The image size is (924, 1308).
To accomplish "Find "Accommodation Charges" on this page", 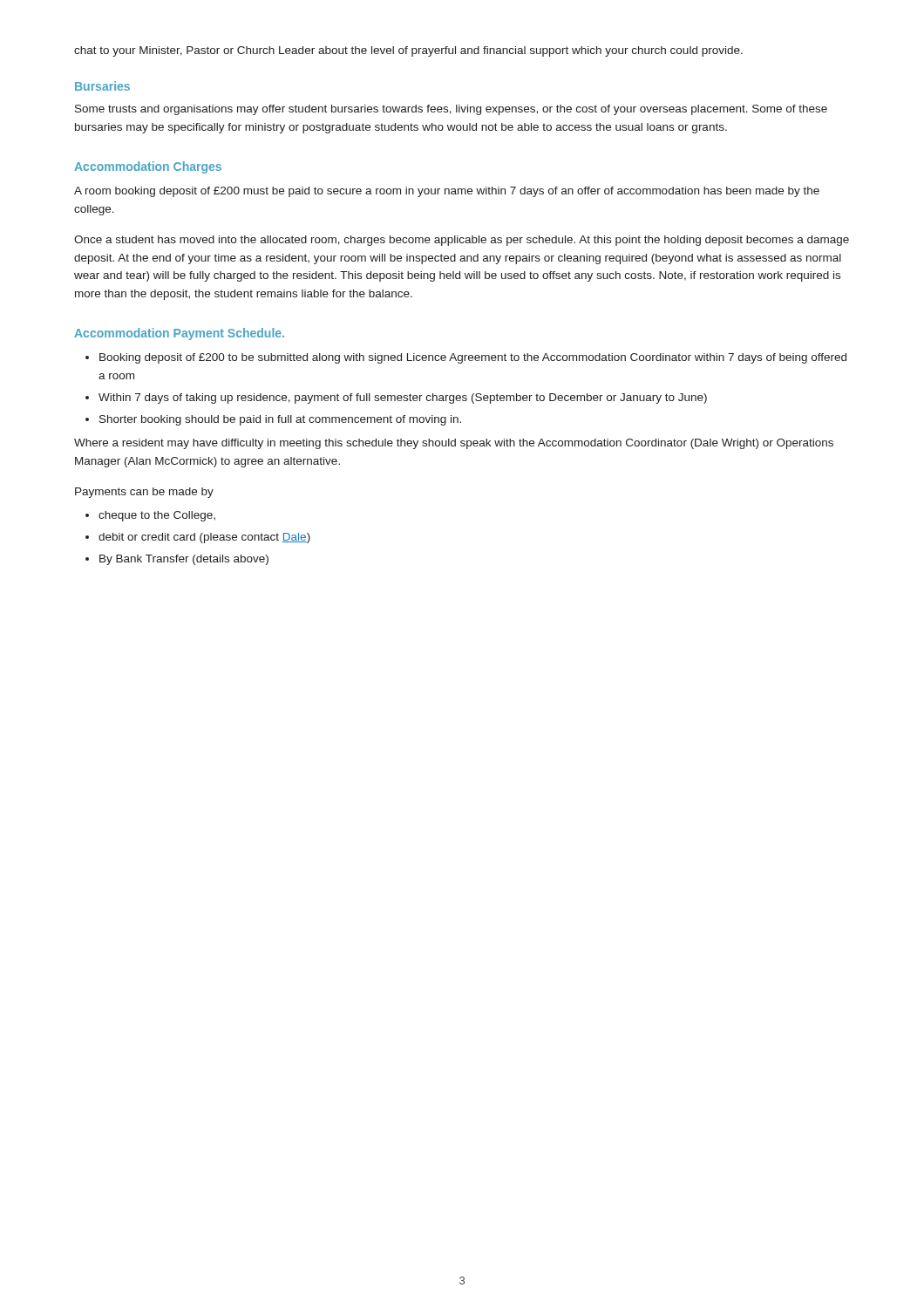I will click(148, 166).
